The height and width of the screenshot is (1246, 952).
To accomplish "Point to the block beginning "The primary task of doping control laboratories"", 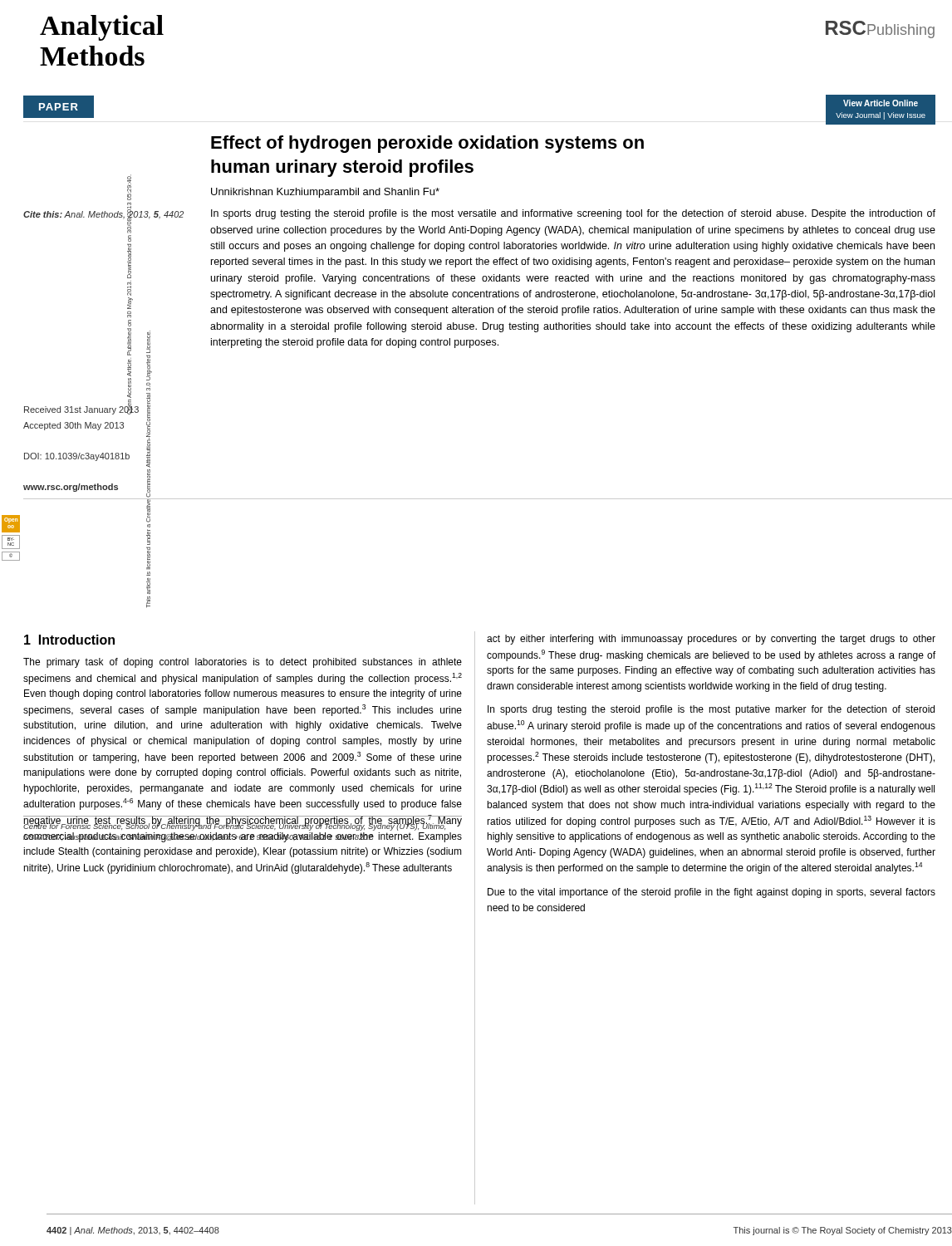I will pyautogui.click(x=243, y=765).
